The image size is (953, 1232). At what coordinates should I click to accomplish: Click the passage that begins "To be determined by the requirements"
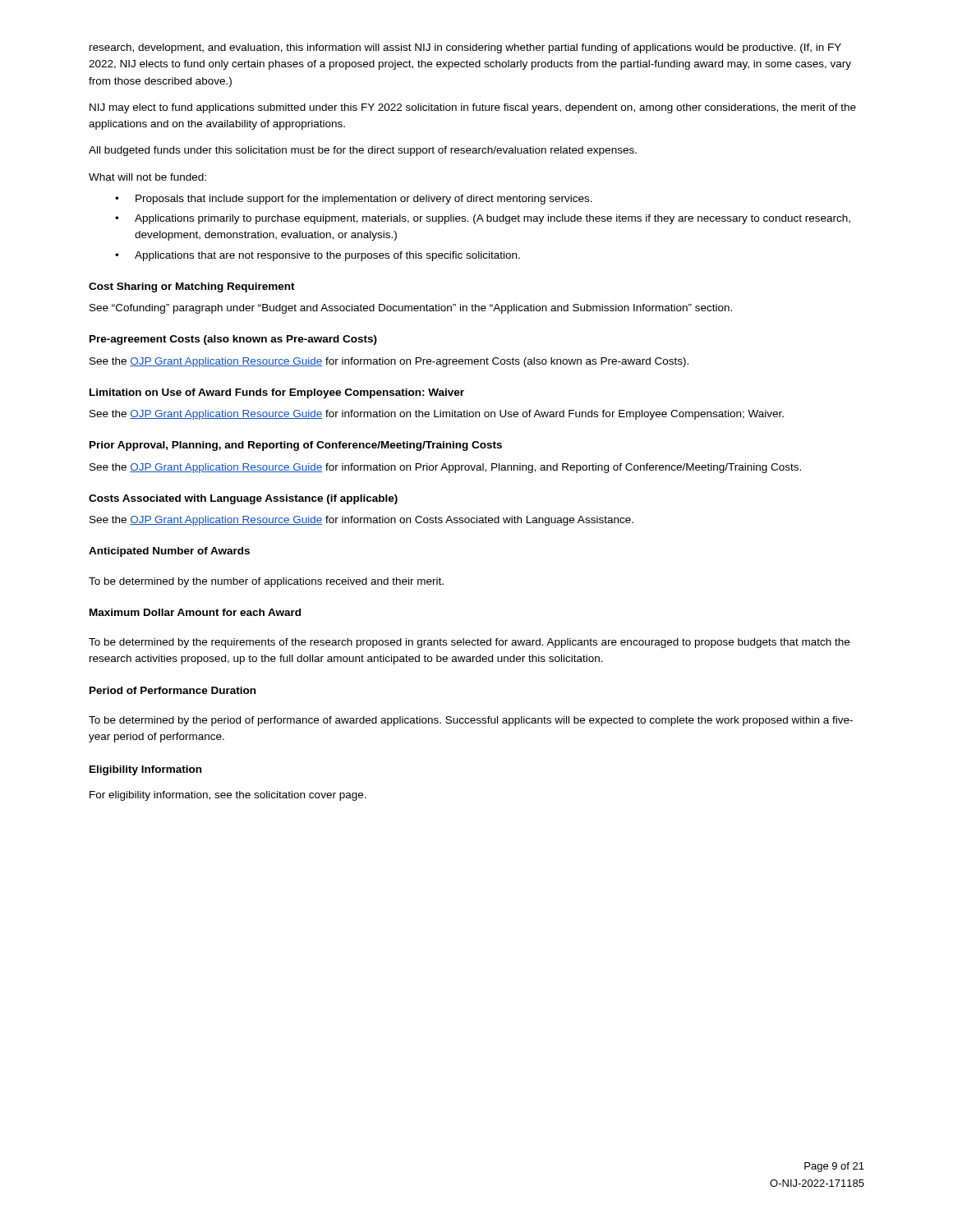[469, 650]
